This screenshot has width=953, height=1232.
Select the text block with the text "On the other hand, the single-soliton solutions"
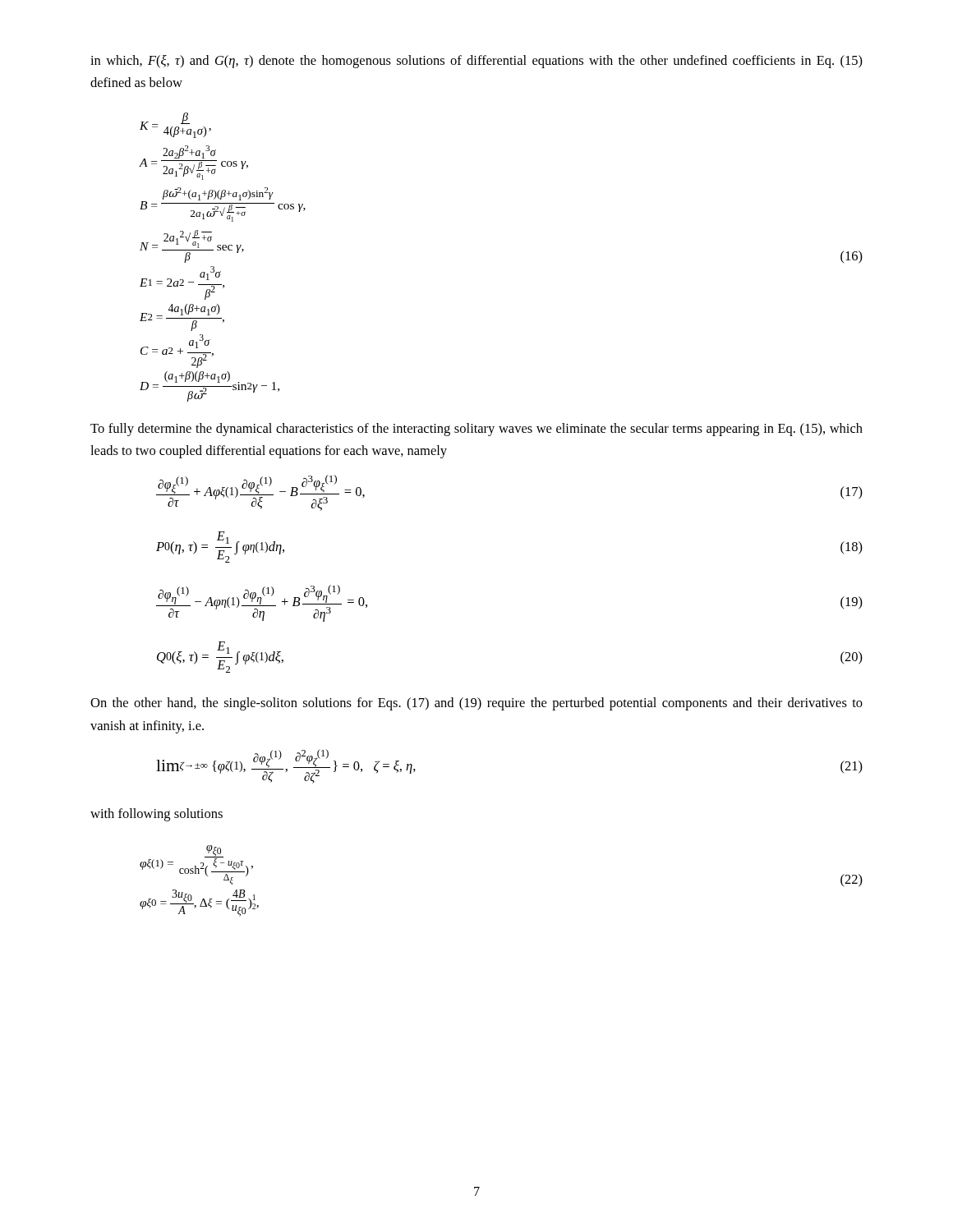click(476, 714)
